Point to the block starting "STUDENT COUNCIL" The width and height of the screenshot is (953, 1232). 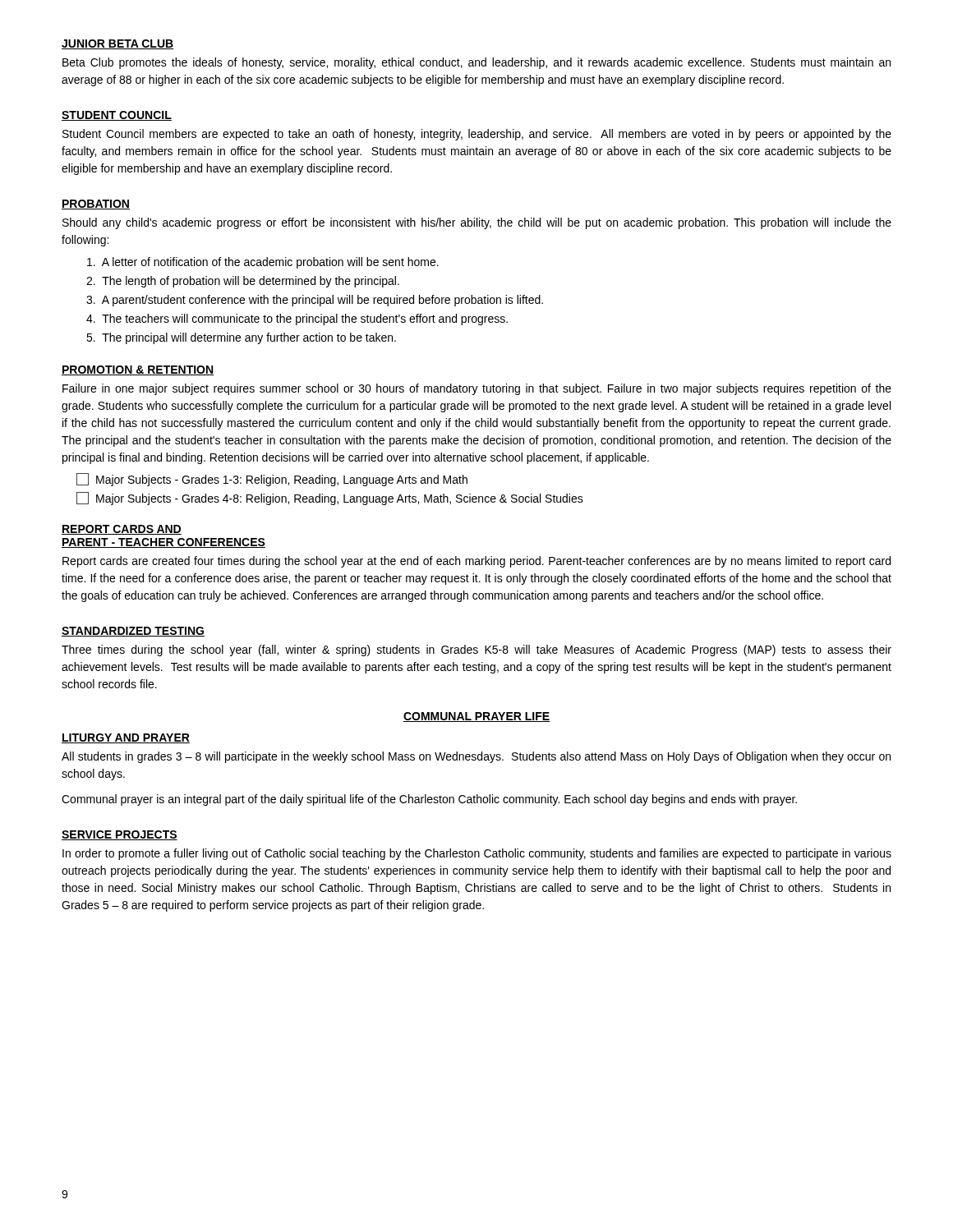[117, 115]
